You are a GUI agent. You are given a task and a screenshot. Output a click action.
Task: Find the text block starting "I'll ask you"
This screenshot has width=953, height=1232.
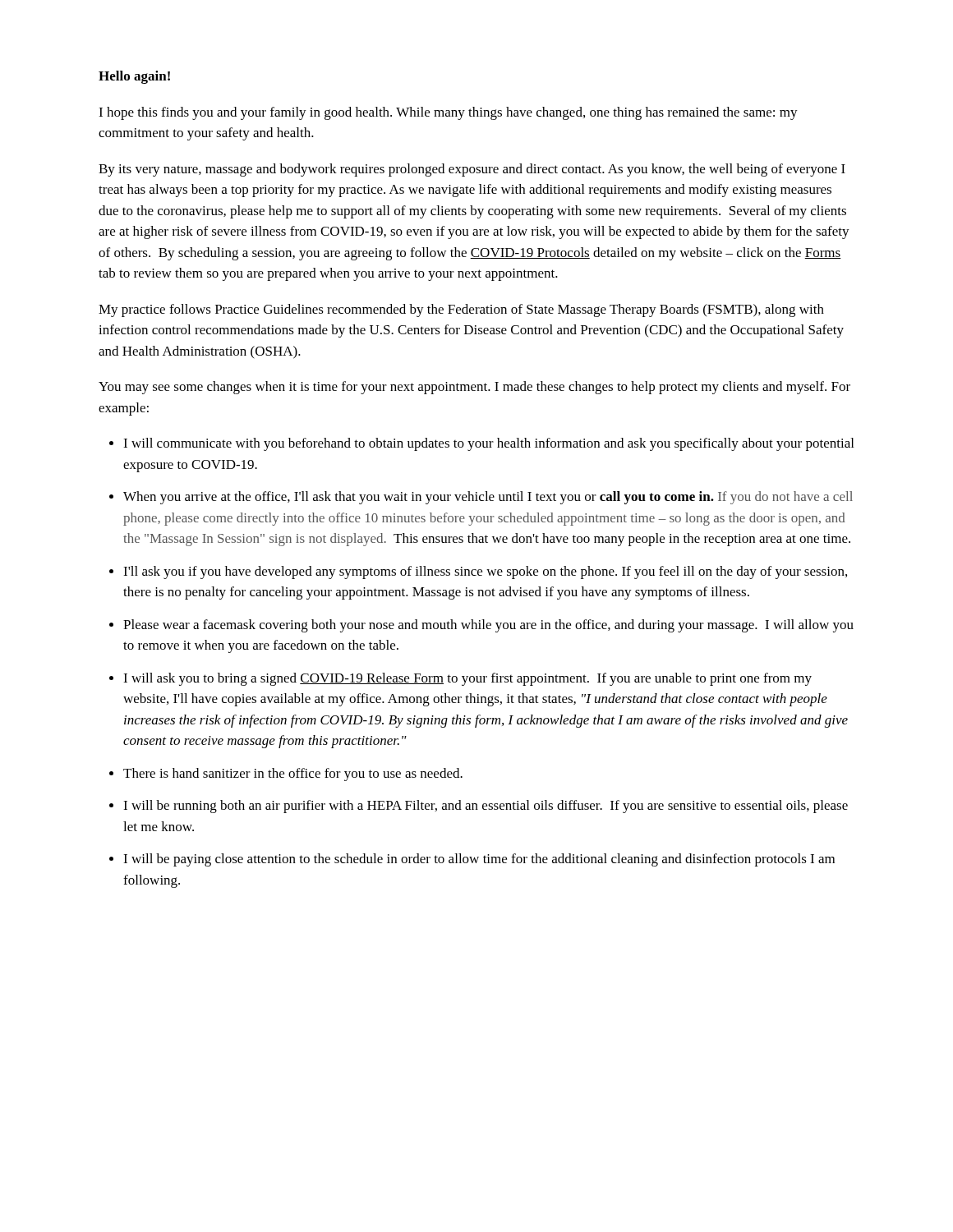(x=486, y=581)
